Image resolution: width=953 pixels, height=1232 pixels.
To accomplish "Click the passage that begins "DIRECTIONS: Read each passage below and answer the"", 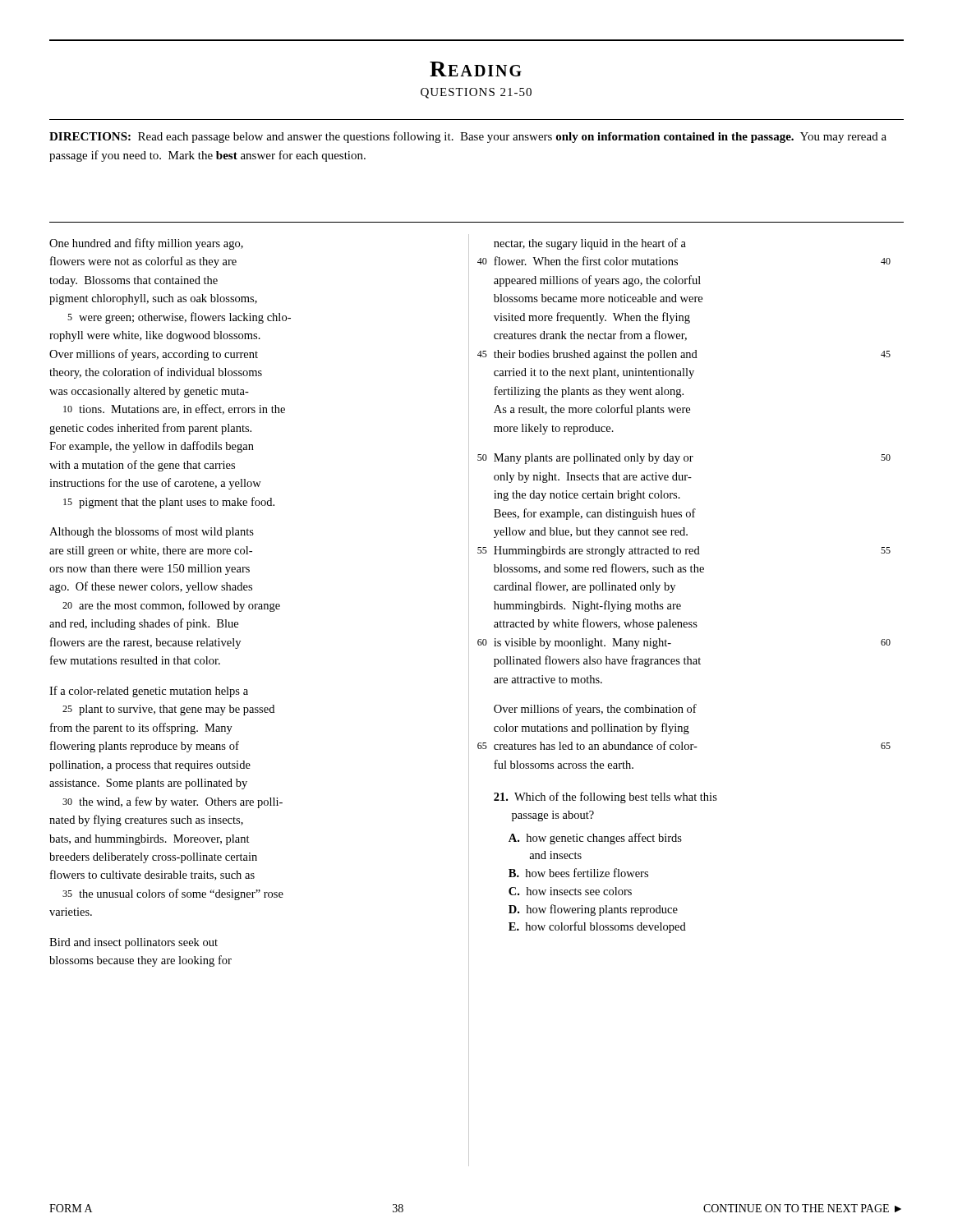I will [468, 146].
